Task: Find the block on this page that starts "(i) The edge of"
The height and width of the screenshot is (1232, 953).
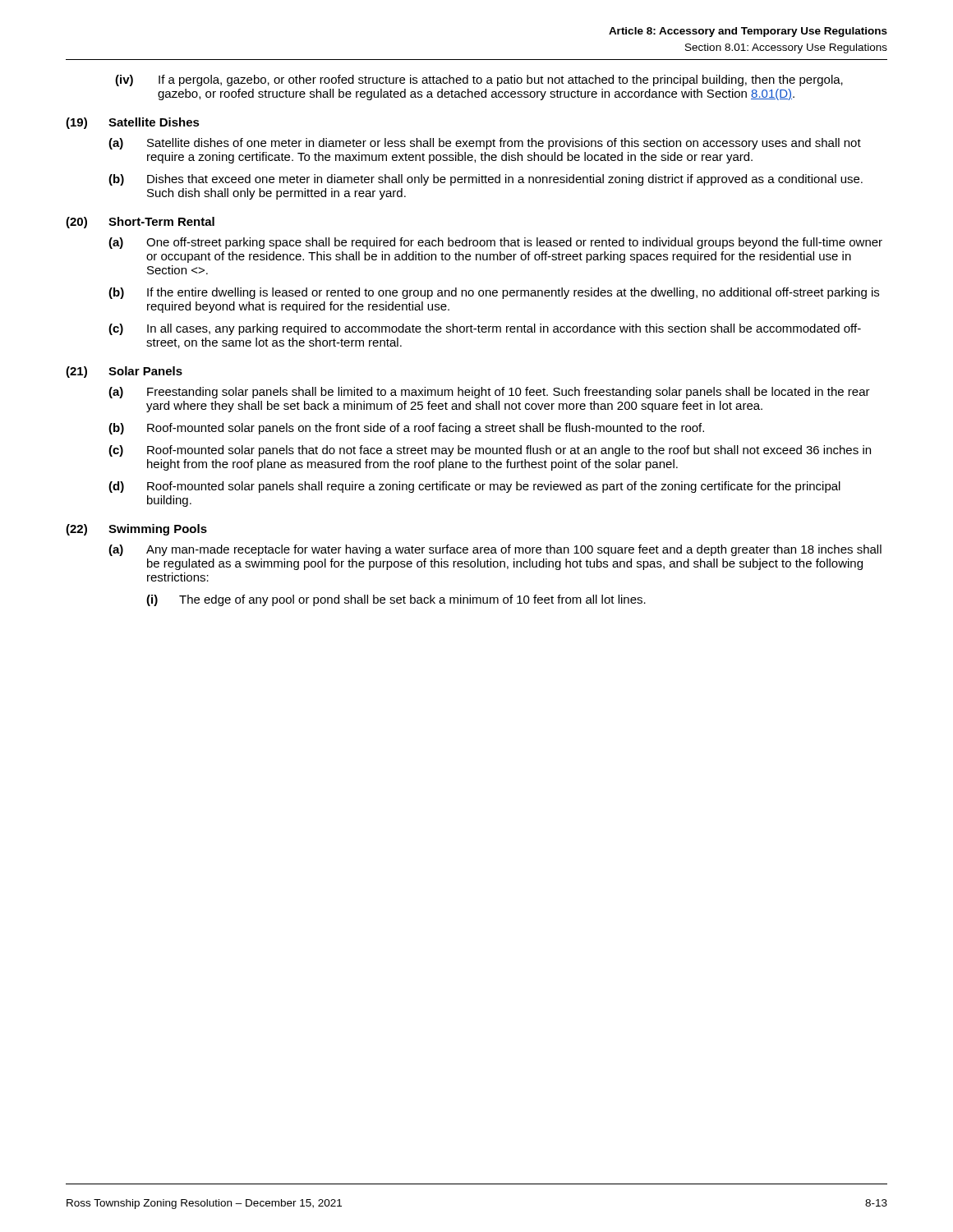Action: (517, 599)
